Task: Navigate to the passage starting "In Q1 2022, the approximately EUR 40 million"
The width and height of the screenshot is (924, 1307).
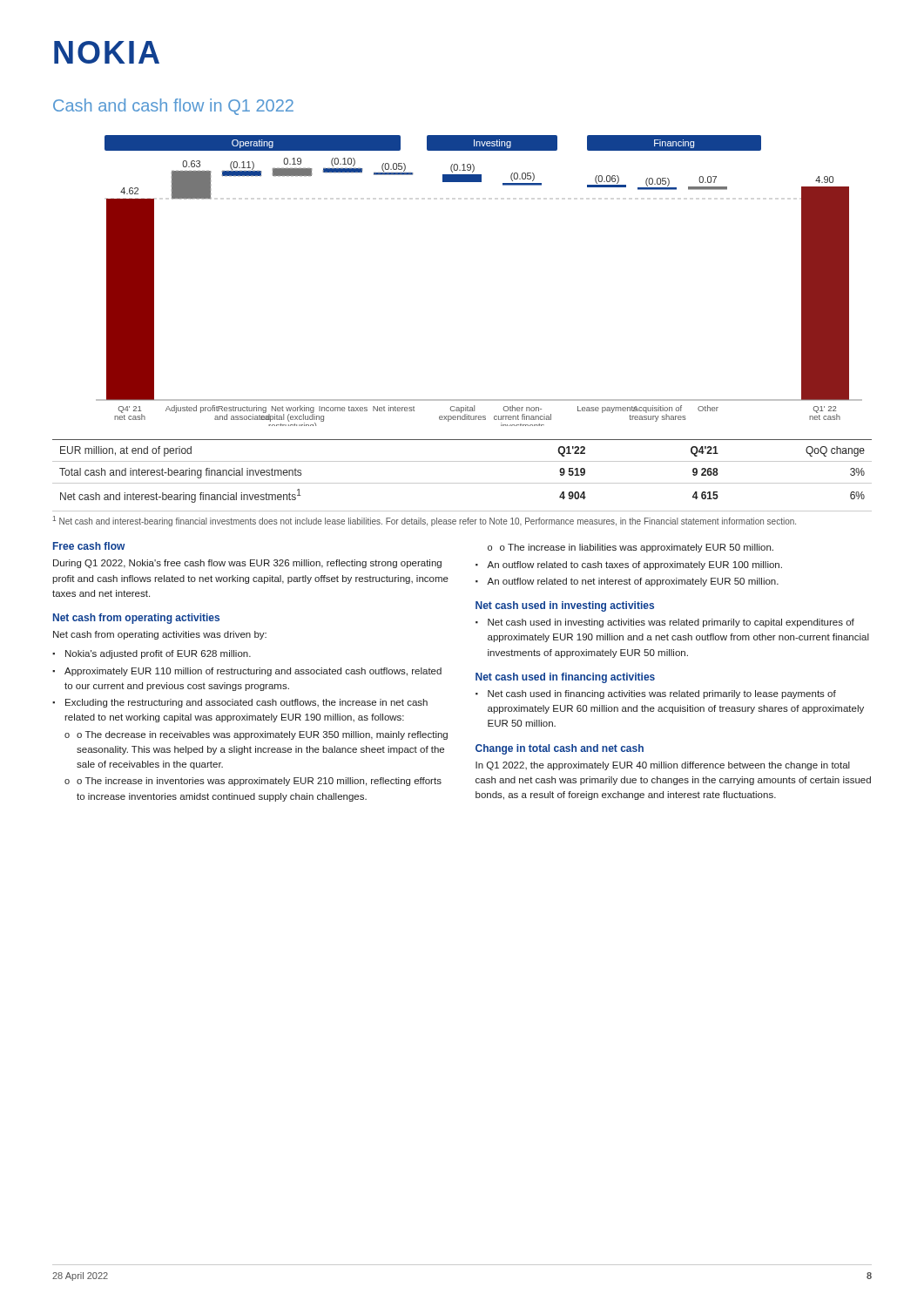Action: (x=673, y=780)
